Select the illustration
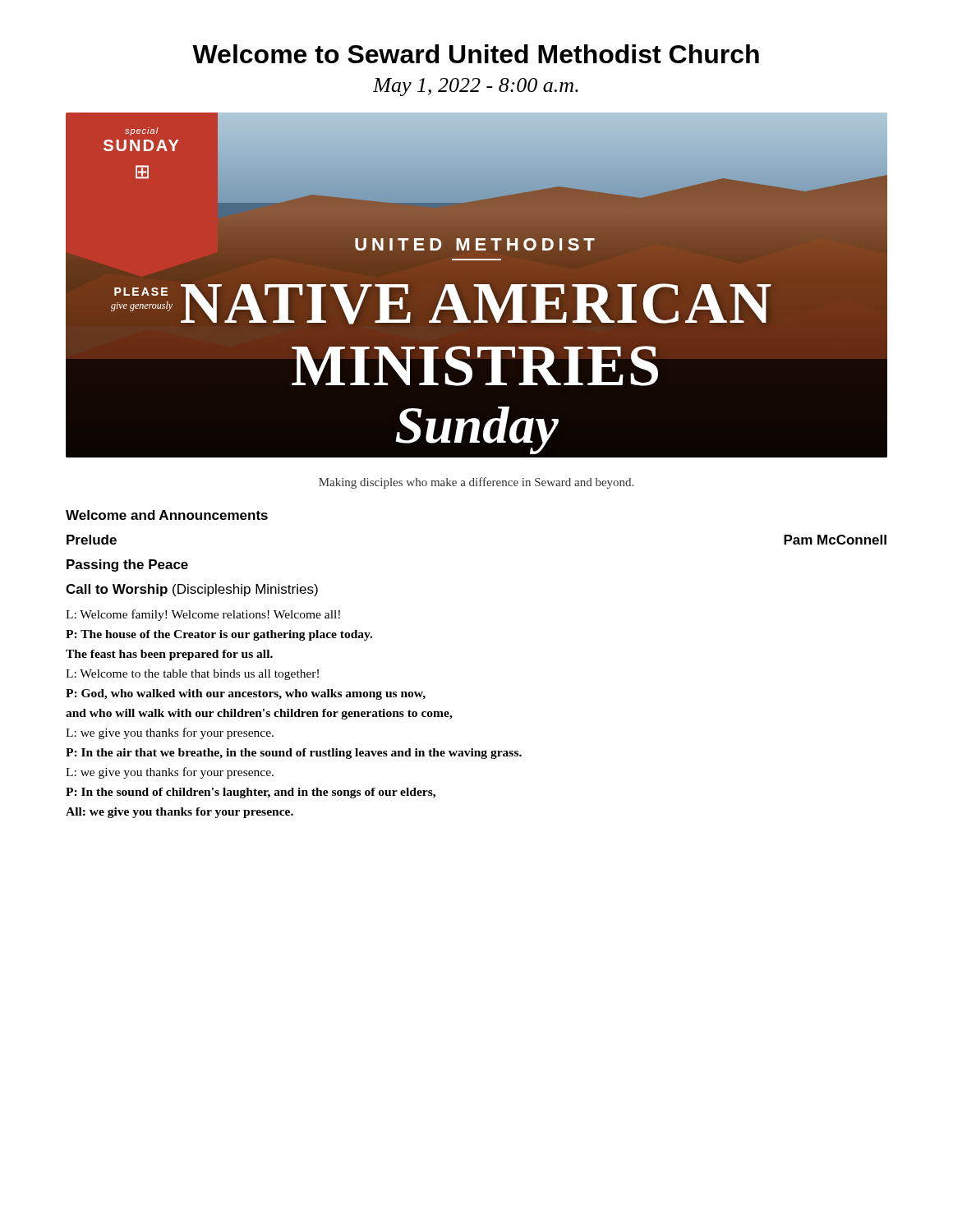Image resolution: width=953 pixels, height=1232 pixels. 476,285
